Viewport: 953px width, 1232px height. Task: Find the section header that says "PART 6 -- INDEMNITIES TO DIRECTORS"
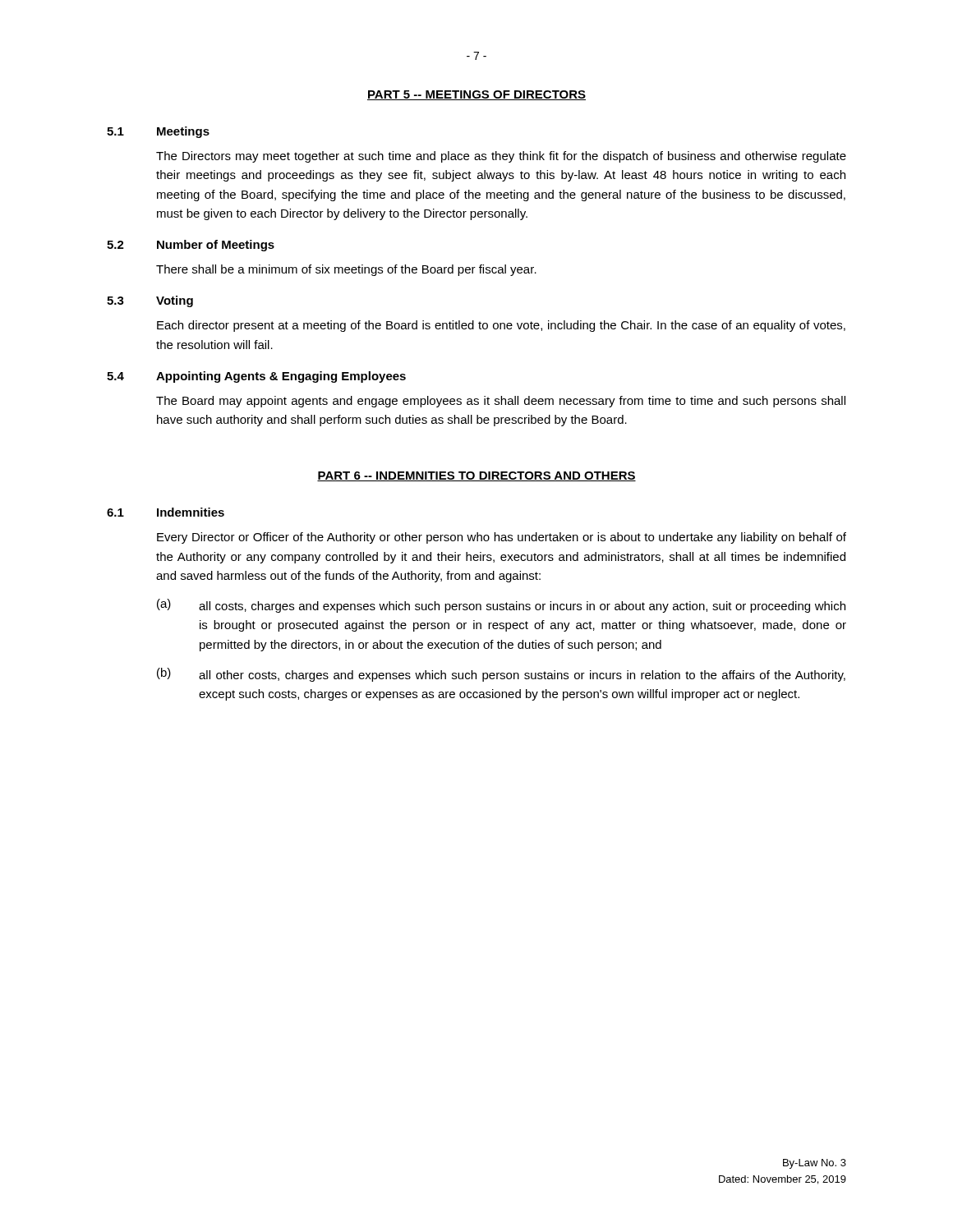coord(476,475)
